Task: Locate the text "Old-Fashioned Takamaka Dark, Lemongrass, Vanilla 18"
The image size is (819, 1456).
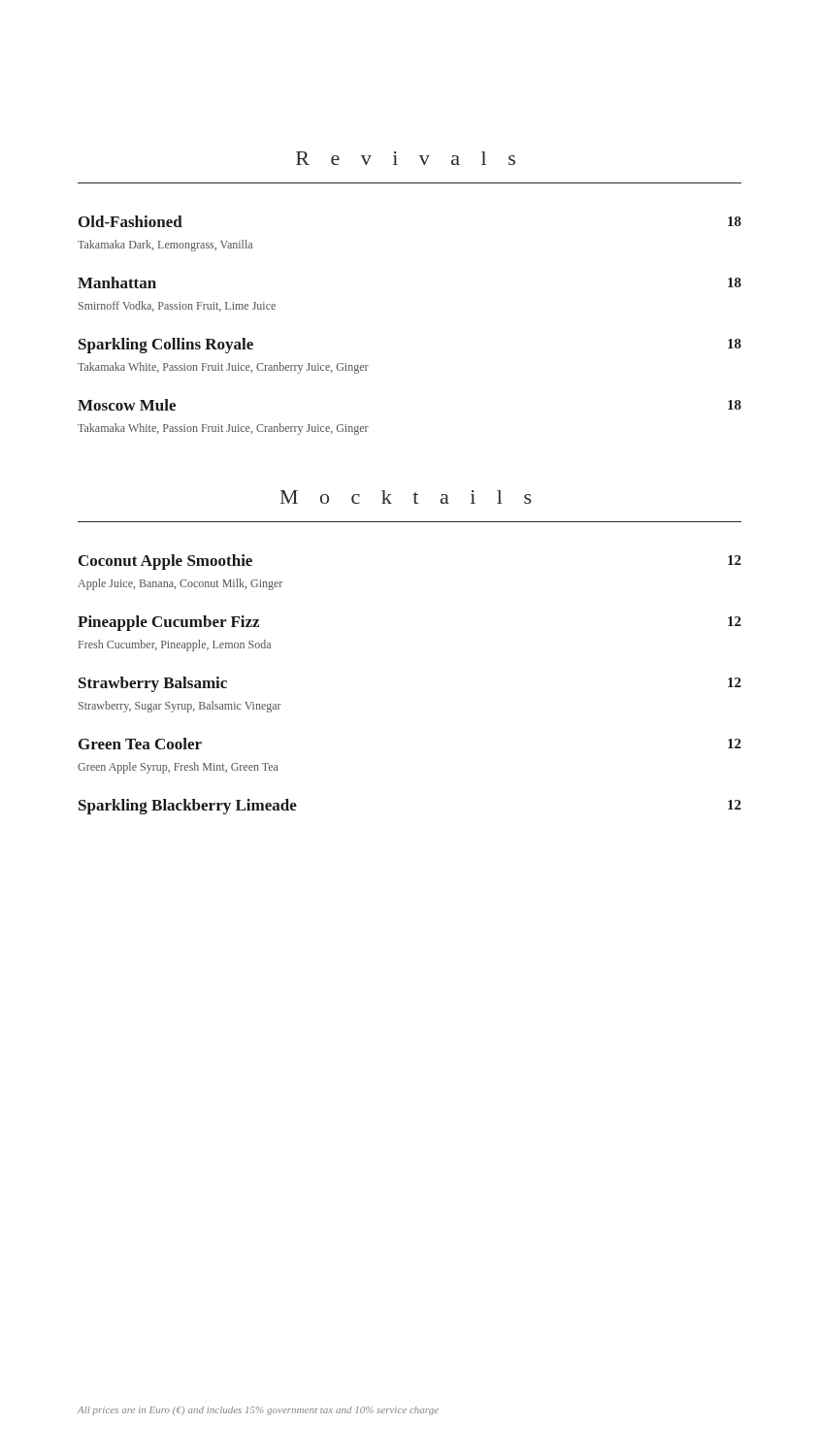Action: pyautogui.click(x=127, y=221)
